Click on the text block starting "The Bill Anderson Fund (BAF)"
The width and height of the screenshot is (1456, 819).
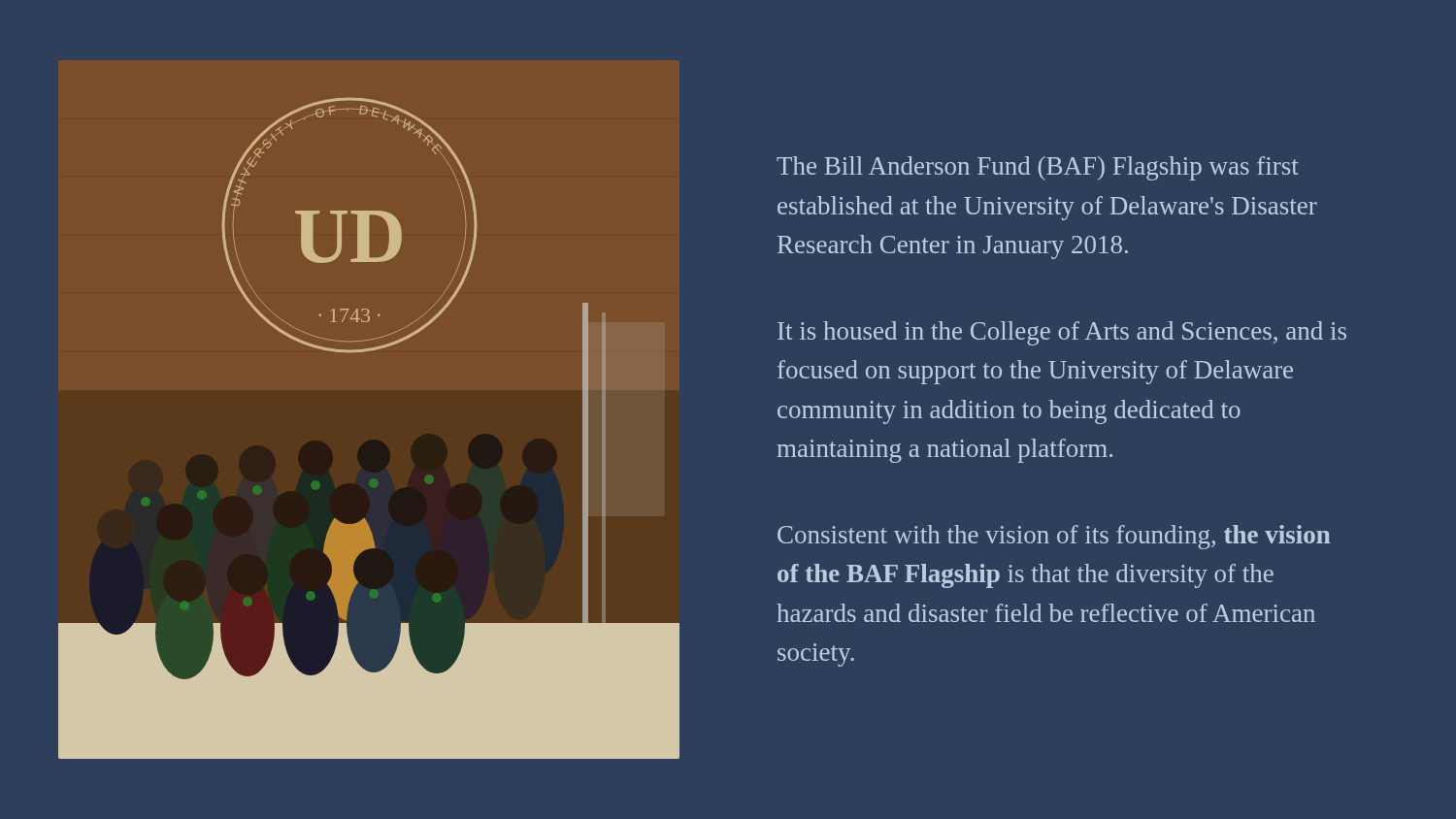(x=1047, y=205)
